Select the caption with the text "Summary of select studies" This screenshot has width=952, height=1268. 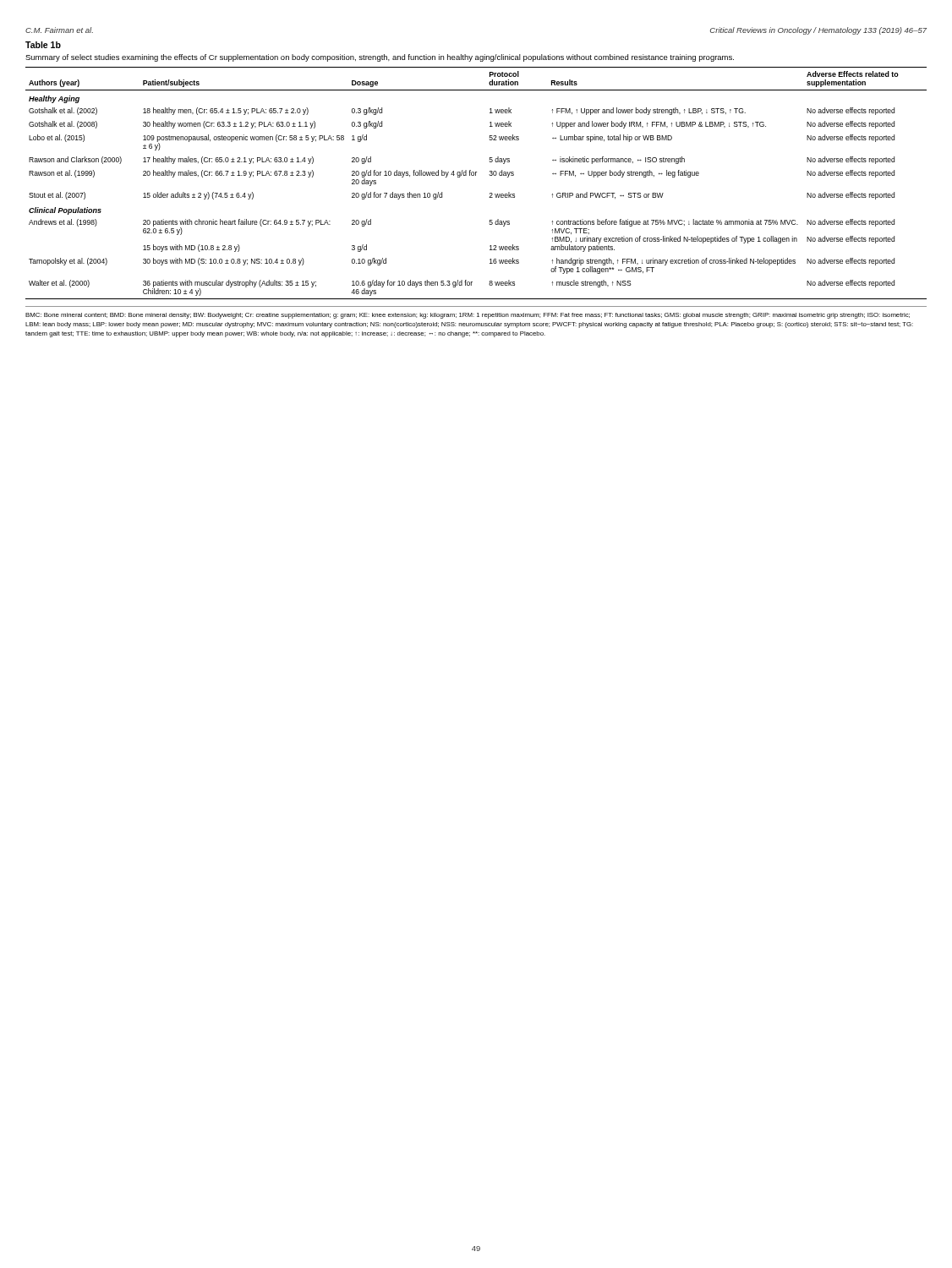click(x=380, y=57)
